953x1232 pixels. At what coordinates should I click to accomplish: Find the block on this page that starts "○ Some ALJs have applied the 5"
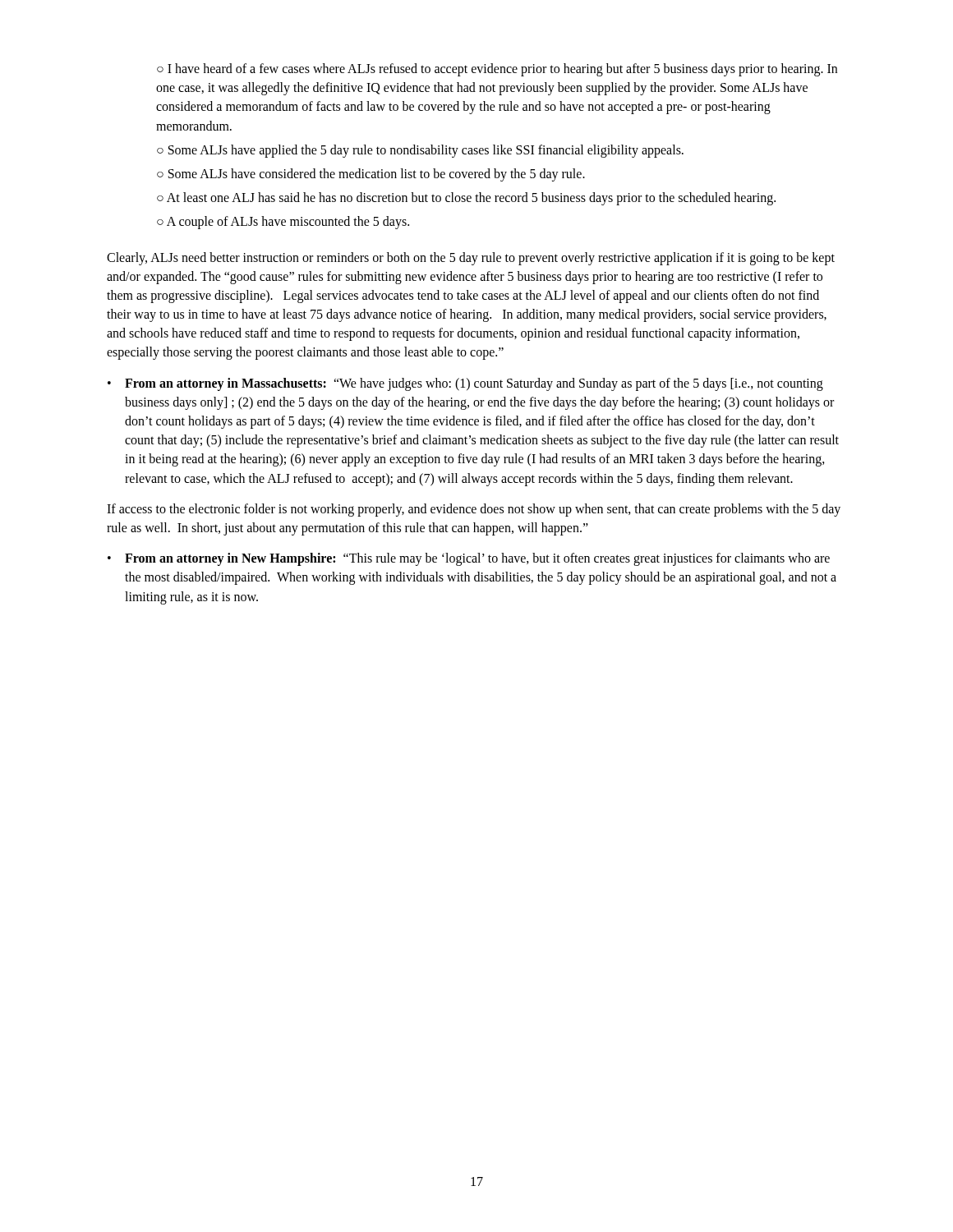tap(420, 150)
